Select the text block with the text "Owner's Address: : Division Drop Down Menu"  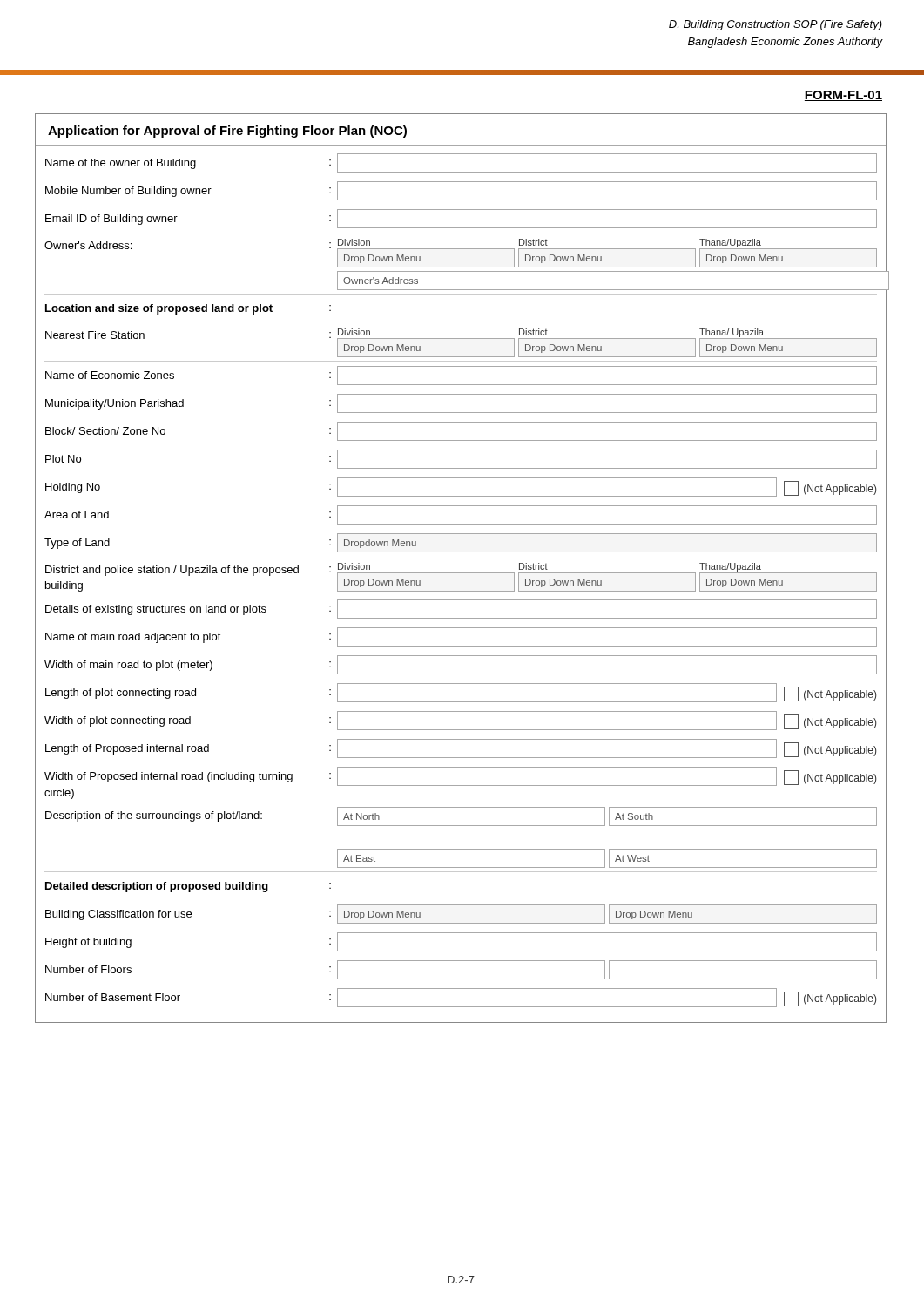[x=461, y=262]
